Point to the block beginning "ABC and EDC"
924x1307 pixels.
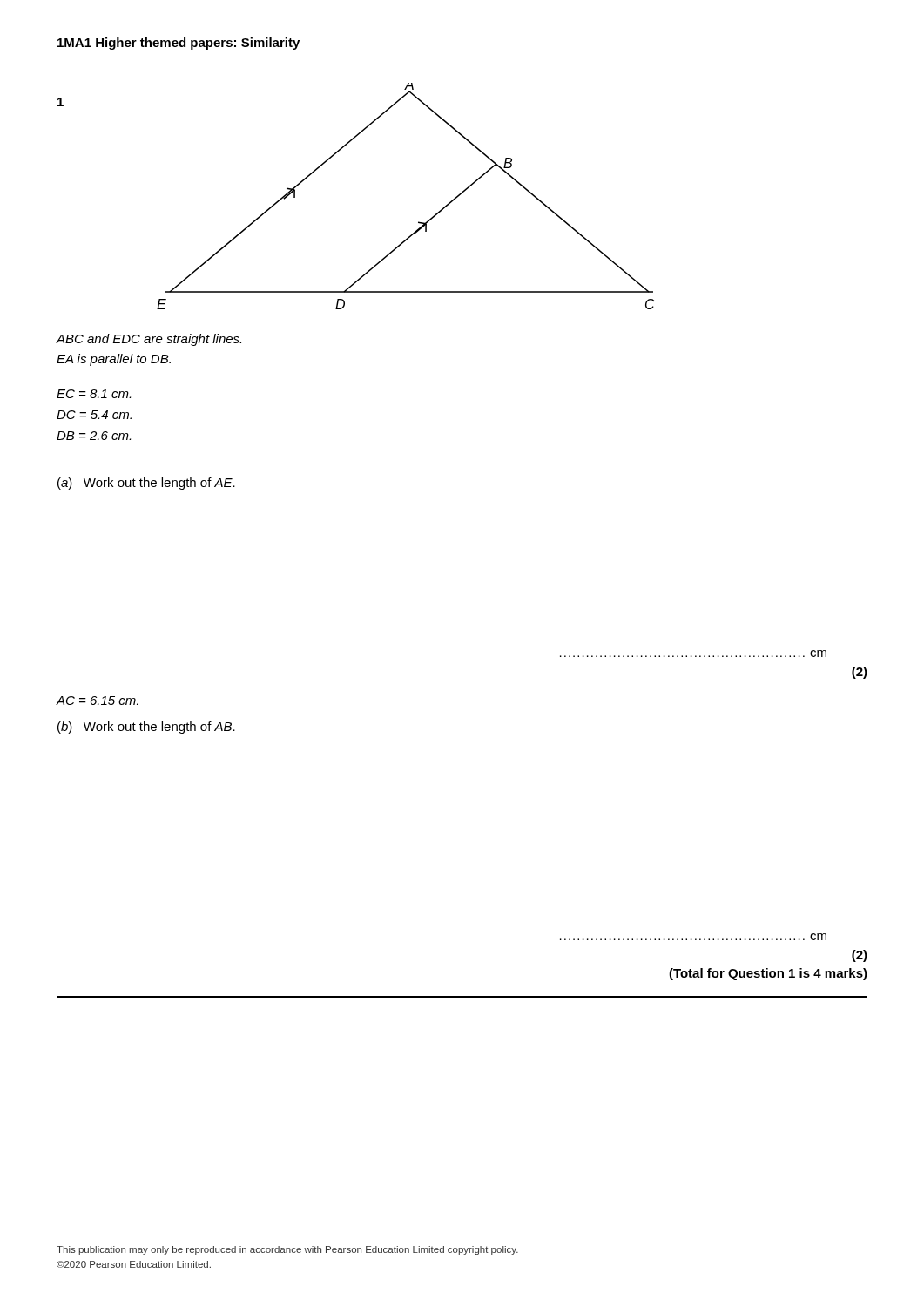[x=150, y=348]
